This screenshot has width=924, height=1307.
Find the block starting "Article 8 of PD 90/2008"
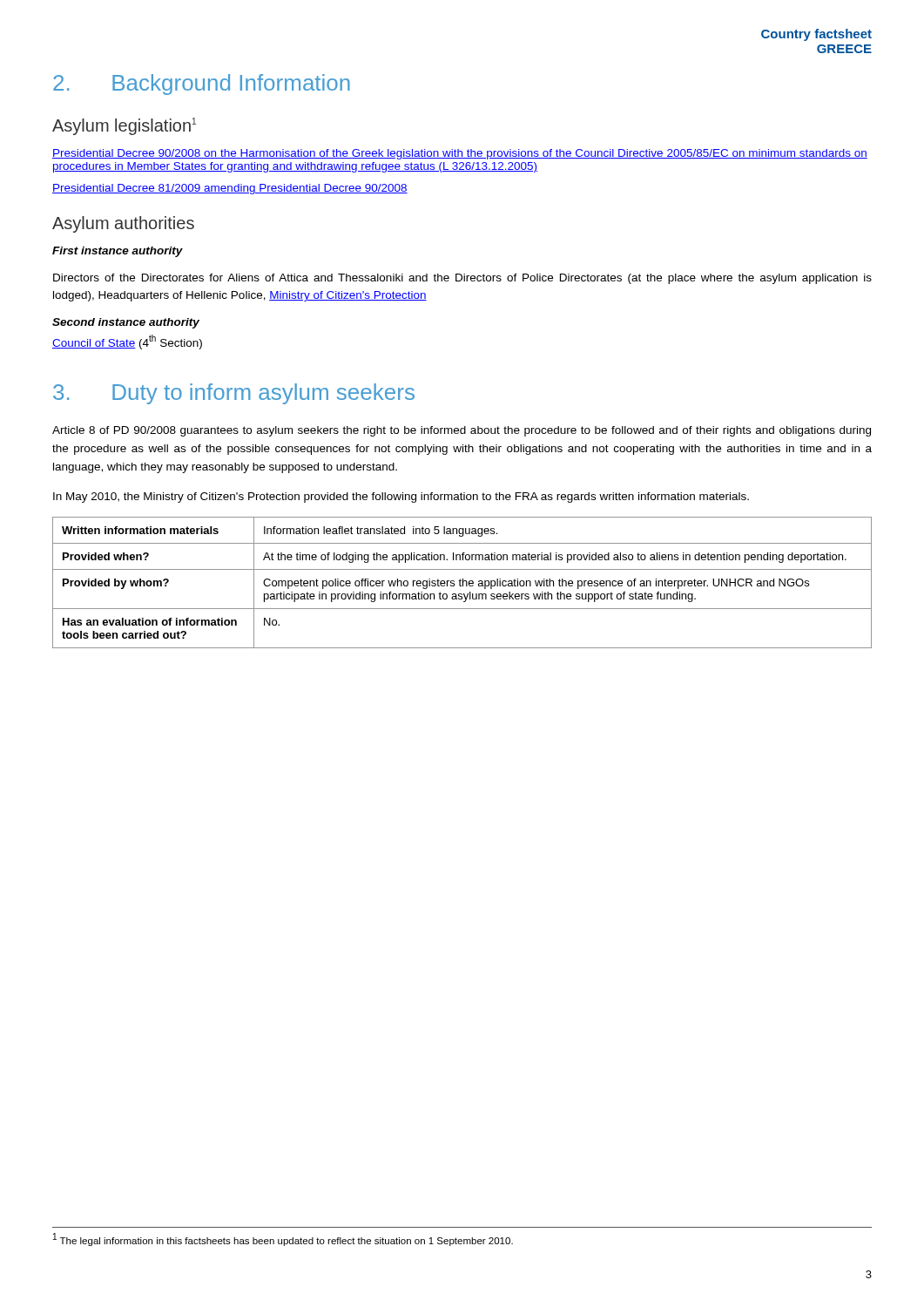tap(462, 449)
